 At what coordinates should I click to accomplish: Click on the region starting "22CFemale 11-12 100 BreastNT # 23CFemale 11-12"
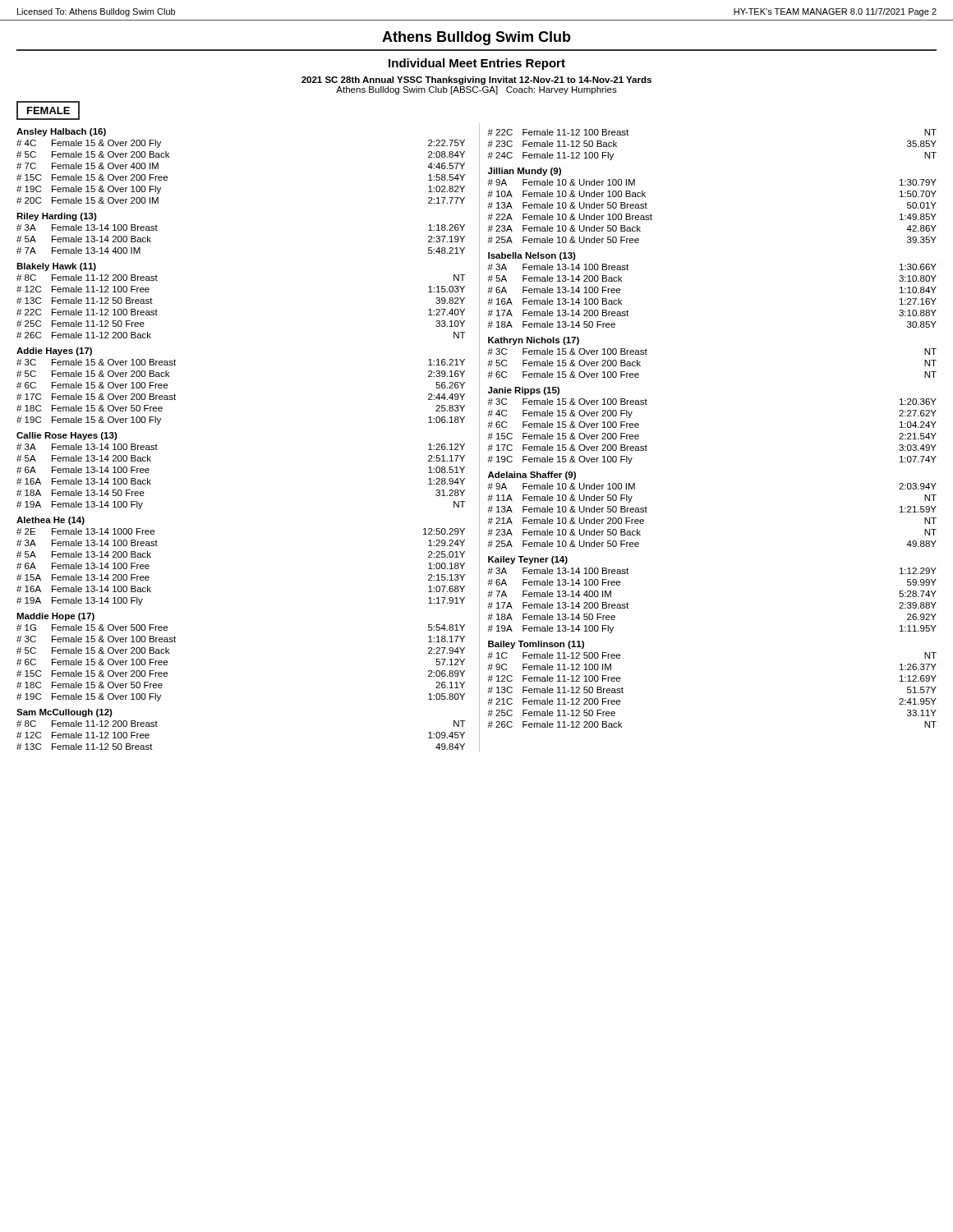(x=498, y=133)
